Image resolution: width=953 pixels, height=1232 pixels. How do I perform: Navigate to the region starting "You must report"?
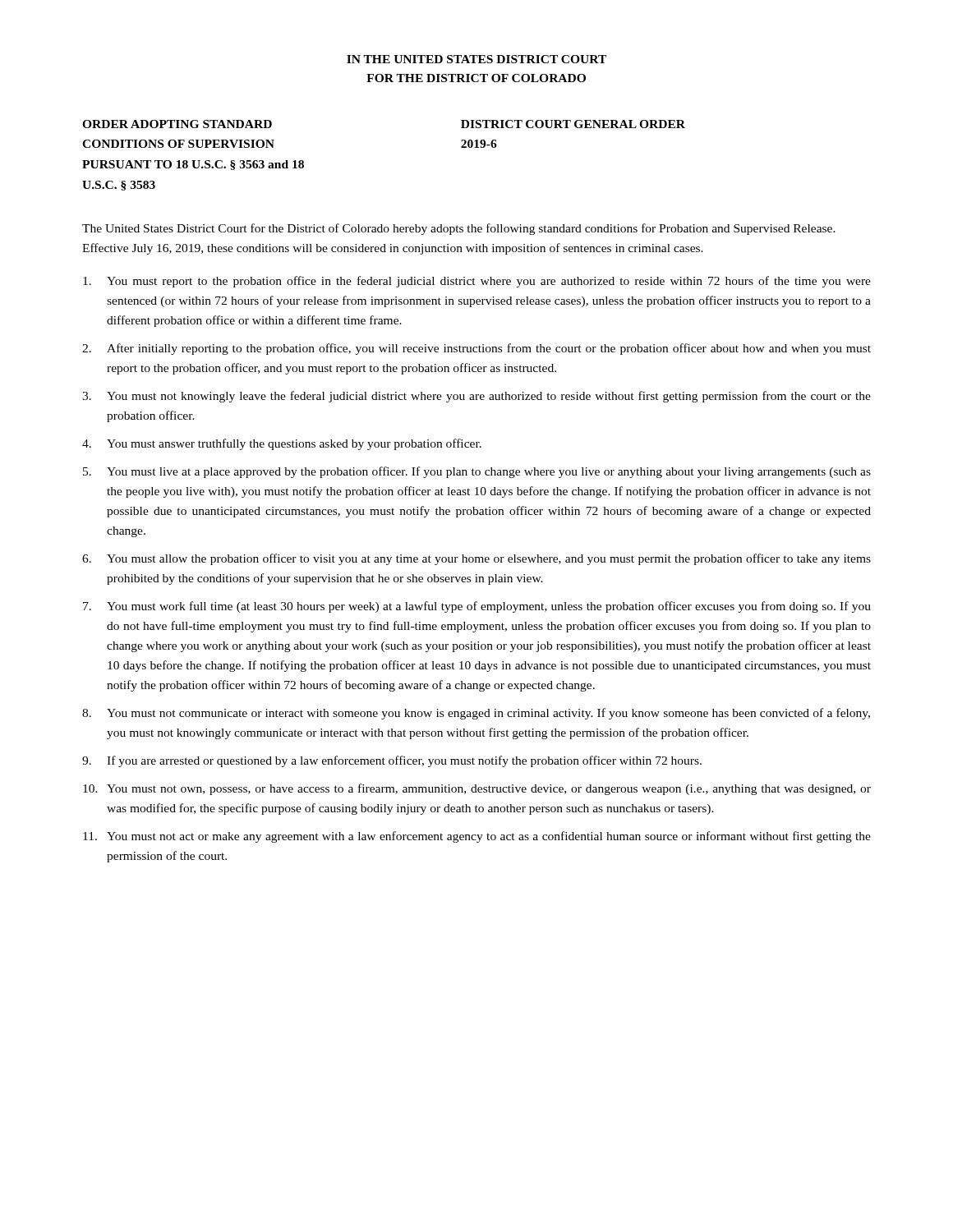[476, 300]
